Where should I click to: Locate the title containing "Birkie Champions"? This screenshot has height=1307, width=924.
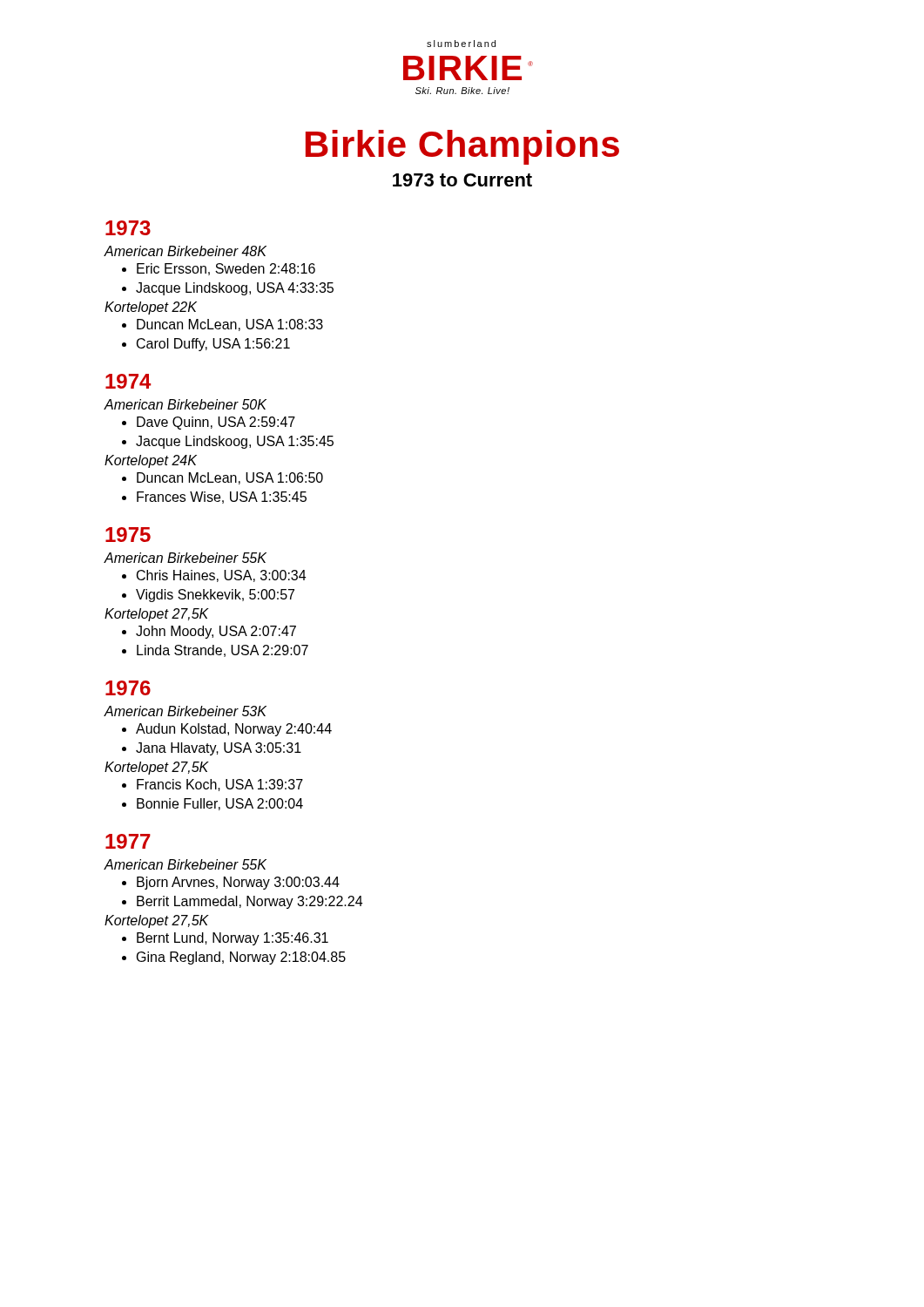point(462,144)
